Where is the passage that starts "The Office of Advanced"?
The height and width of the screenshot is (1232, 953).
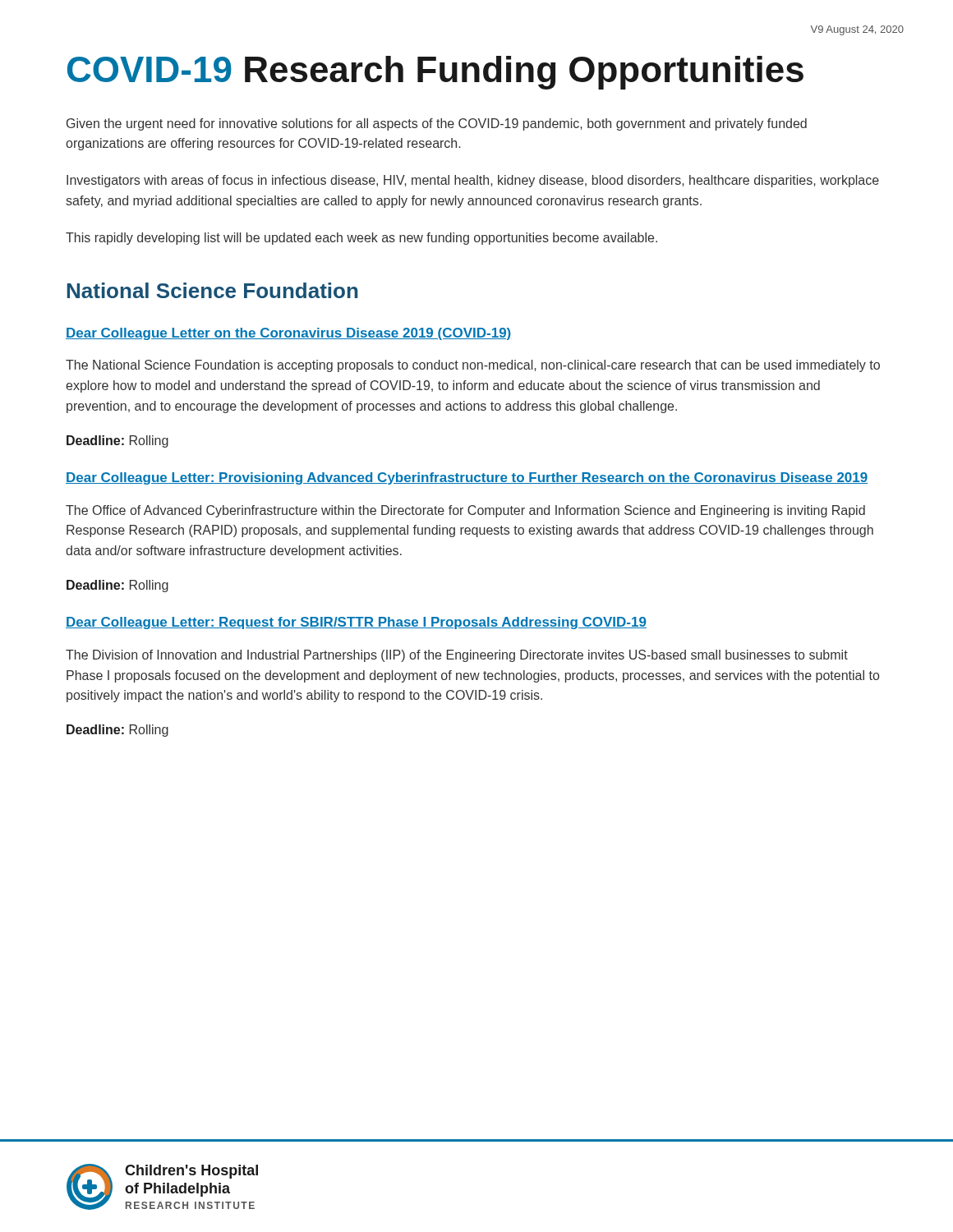coord(476,531)
